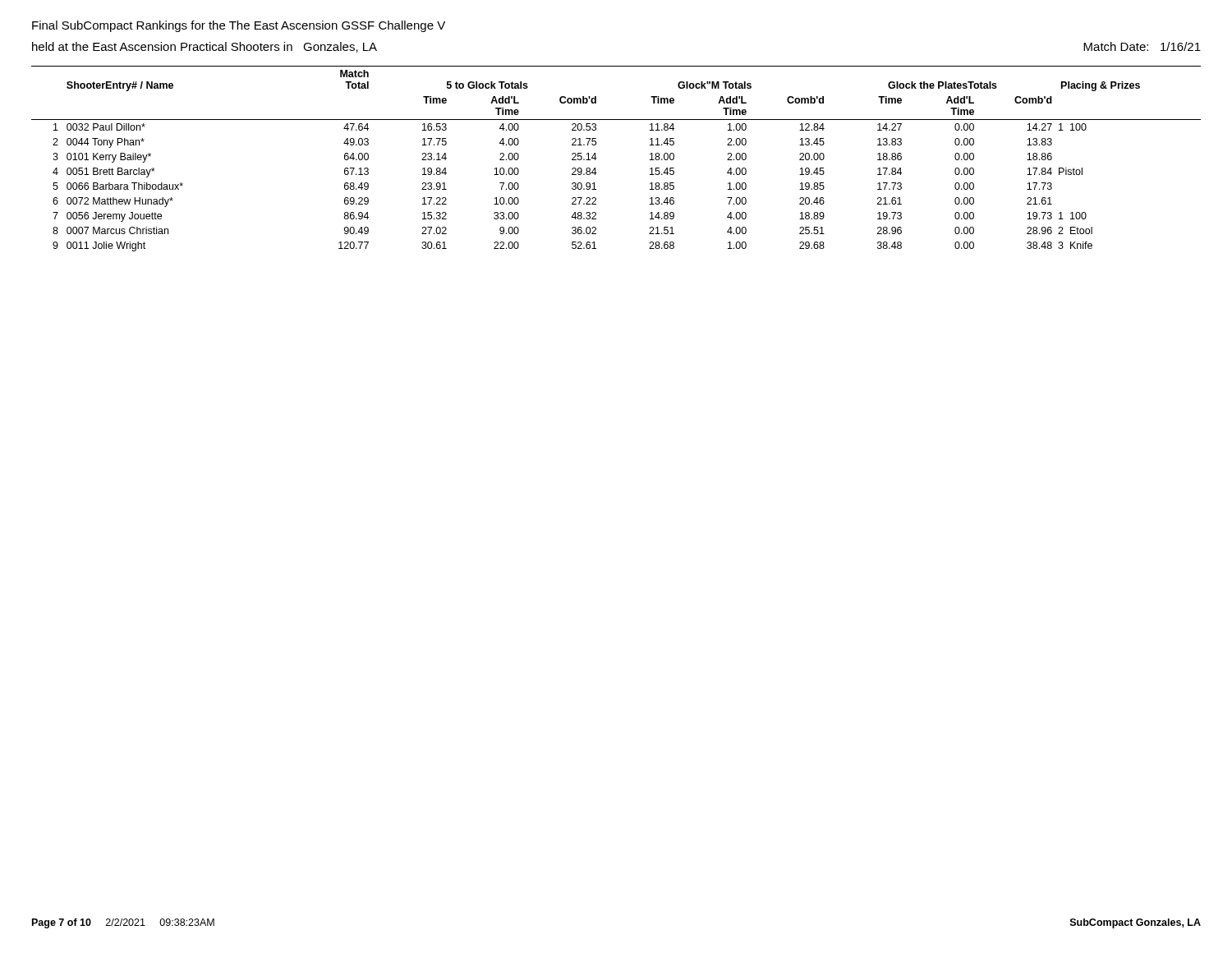Locate the block of text that opens with "held at the"
The image size is (1232, 953).
coord(204,46)
